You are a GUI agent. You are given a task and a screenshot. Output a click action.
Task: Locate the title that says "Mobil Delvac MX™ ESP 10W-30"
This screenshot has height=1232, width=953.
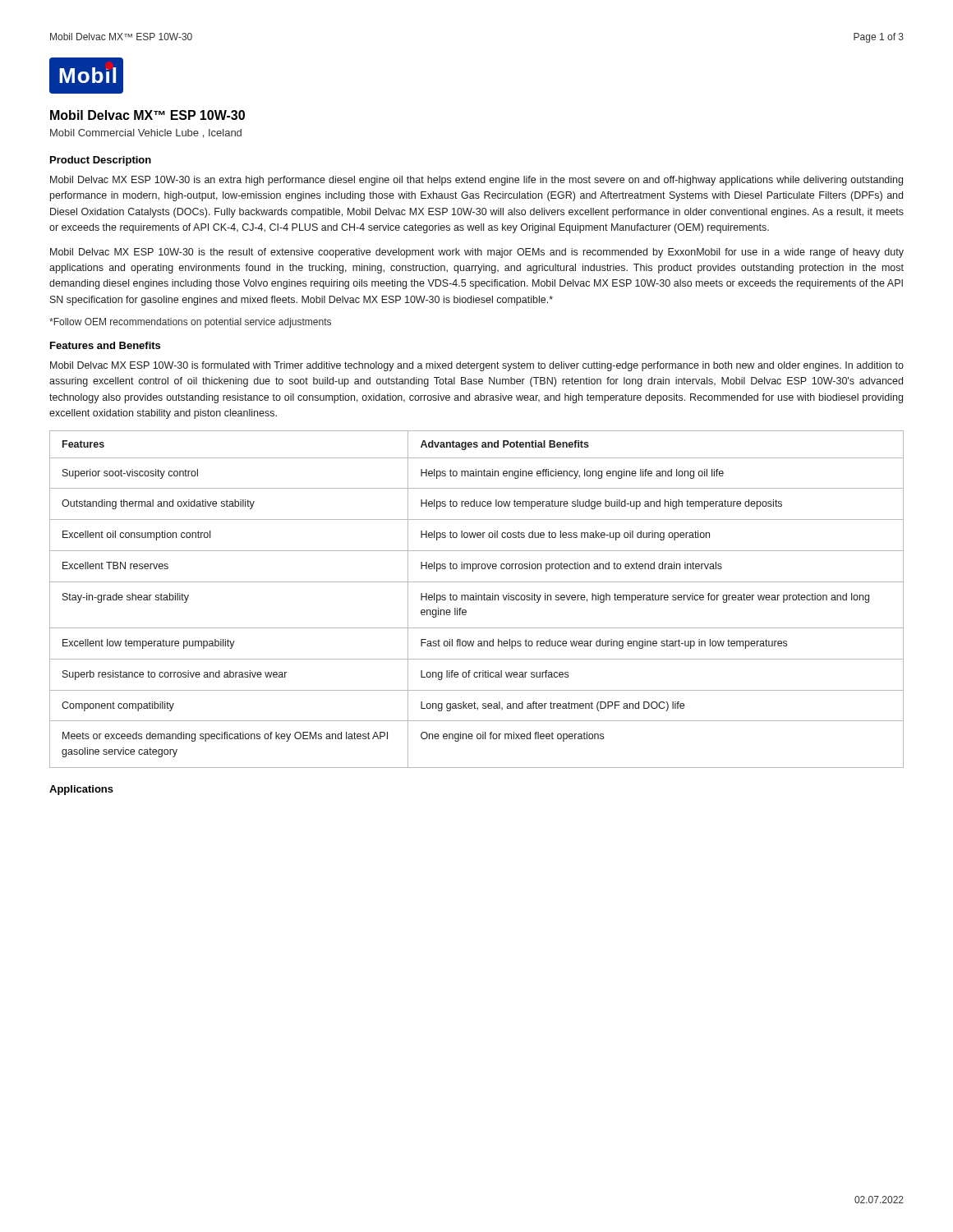pyautogui.click(x=147, y=115)
